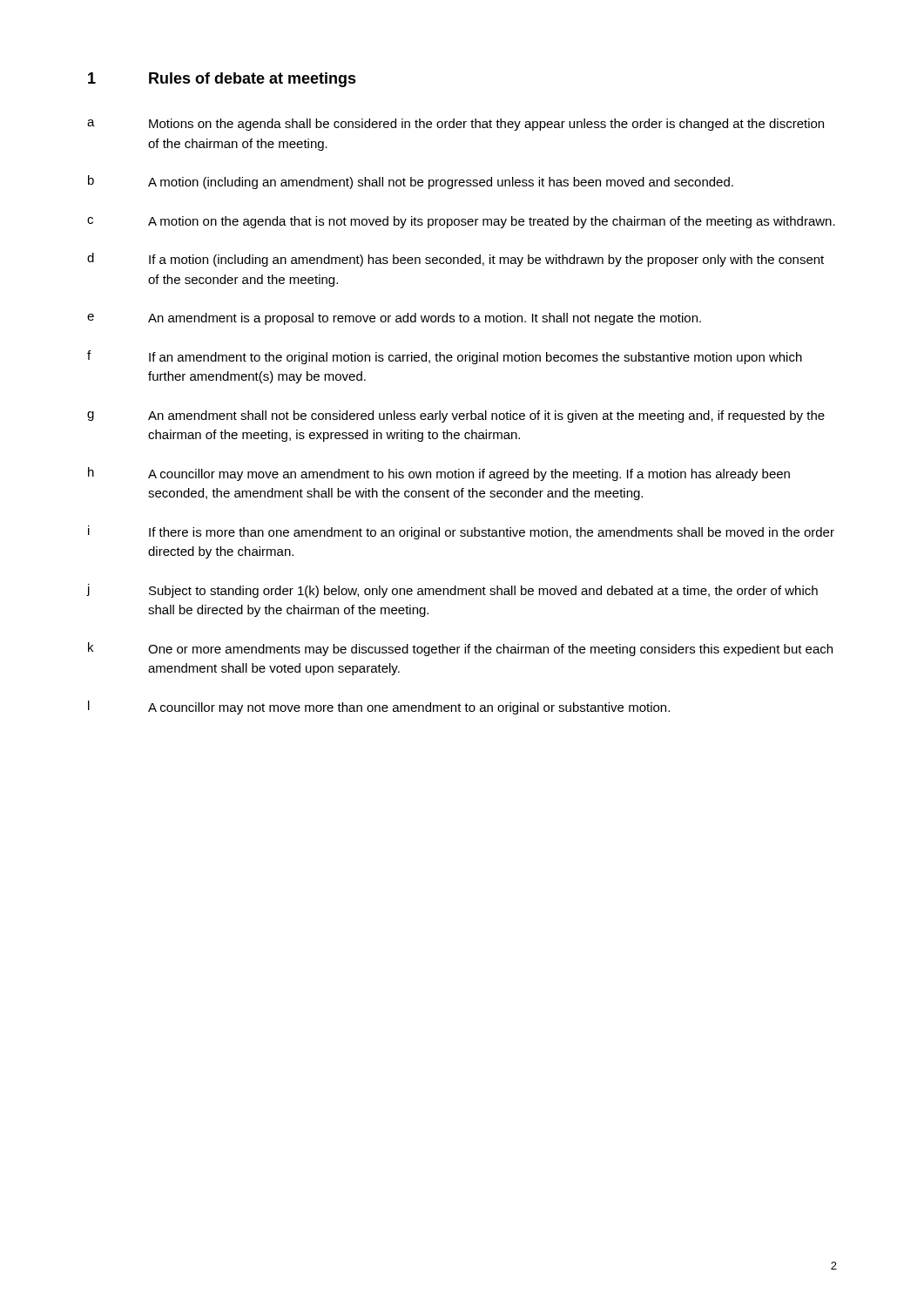Click on the passage starting "i If there is more than one"
This screenshot has width=924, height=1307.
tap(462, 542)
